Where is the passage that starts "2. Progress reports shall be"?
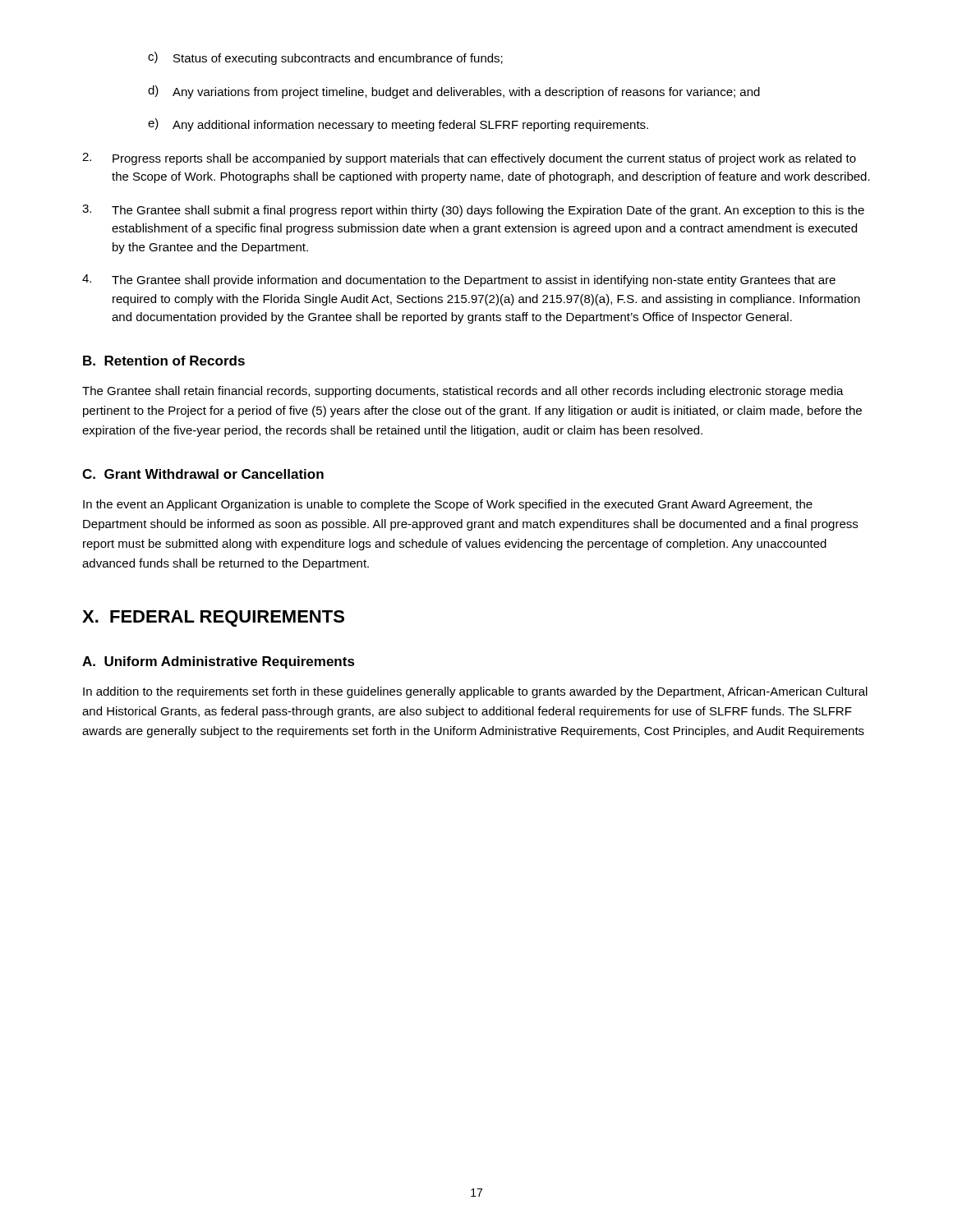This screenshot has width=953, height=1232. pos(476,168)
